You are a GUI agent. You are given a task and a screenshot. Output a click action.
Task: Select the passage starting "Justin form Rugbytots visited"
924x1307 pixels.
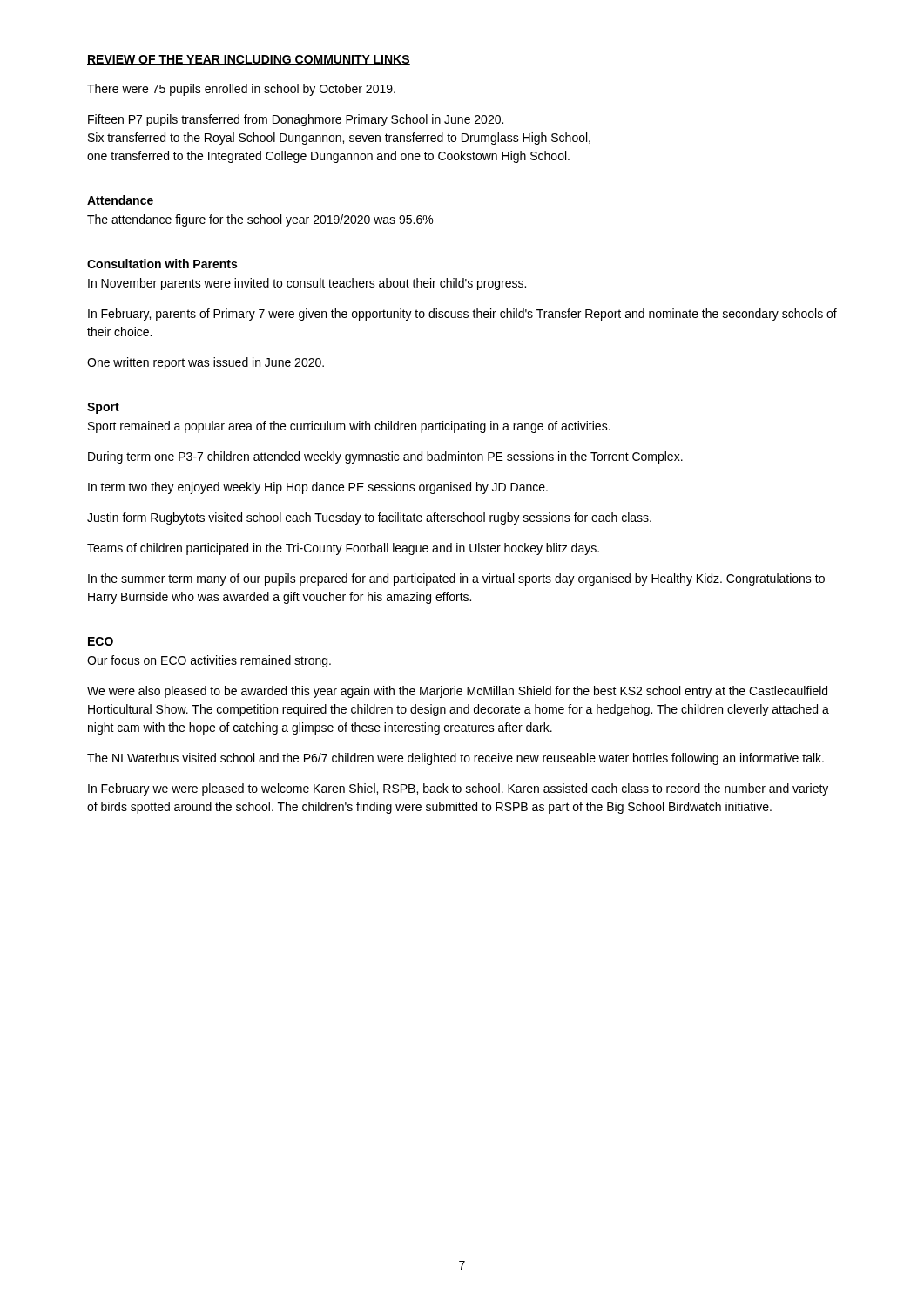click(x=370, y=518)
